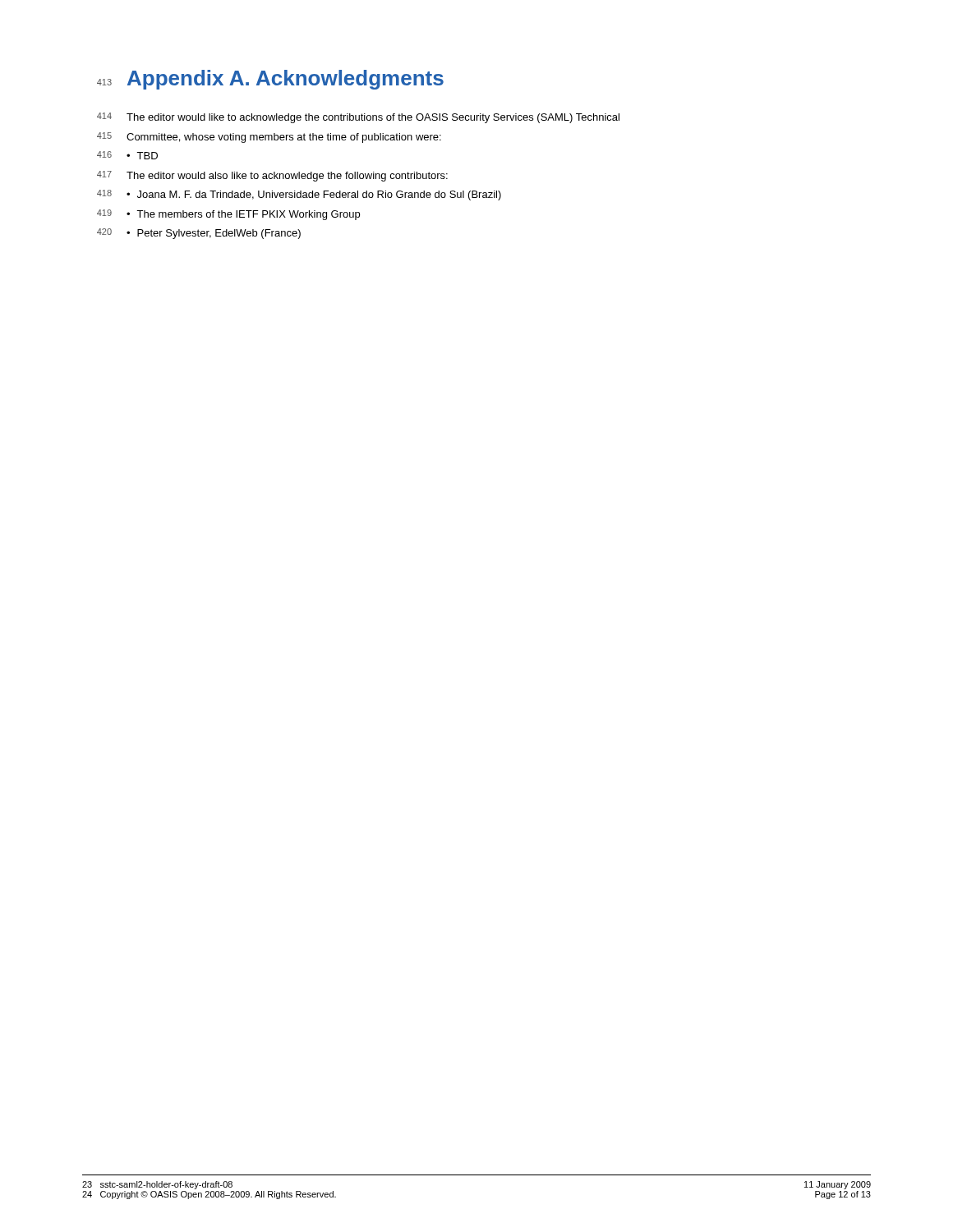
Task: Click the passage that begins "418 • Joana"
Action: pyautogui.click(x=476, y=195)
